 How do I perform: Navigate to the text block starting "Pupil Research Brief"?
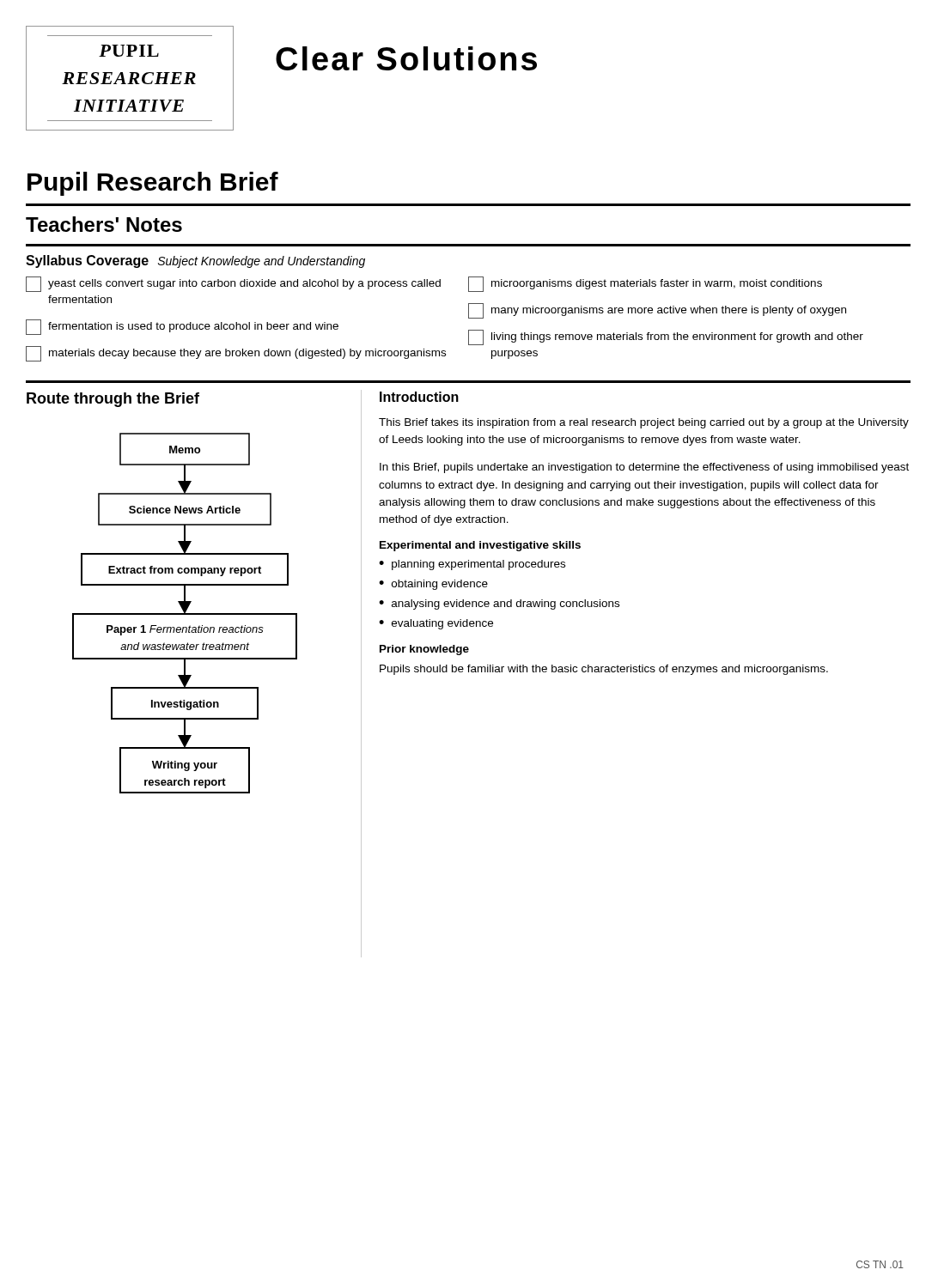152,182
